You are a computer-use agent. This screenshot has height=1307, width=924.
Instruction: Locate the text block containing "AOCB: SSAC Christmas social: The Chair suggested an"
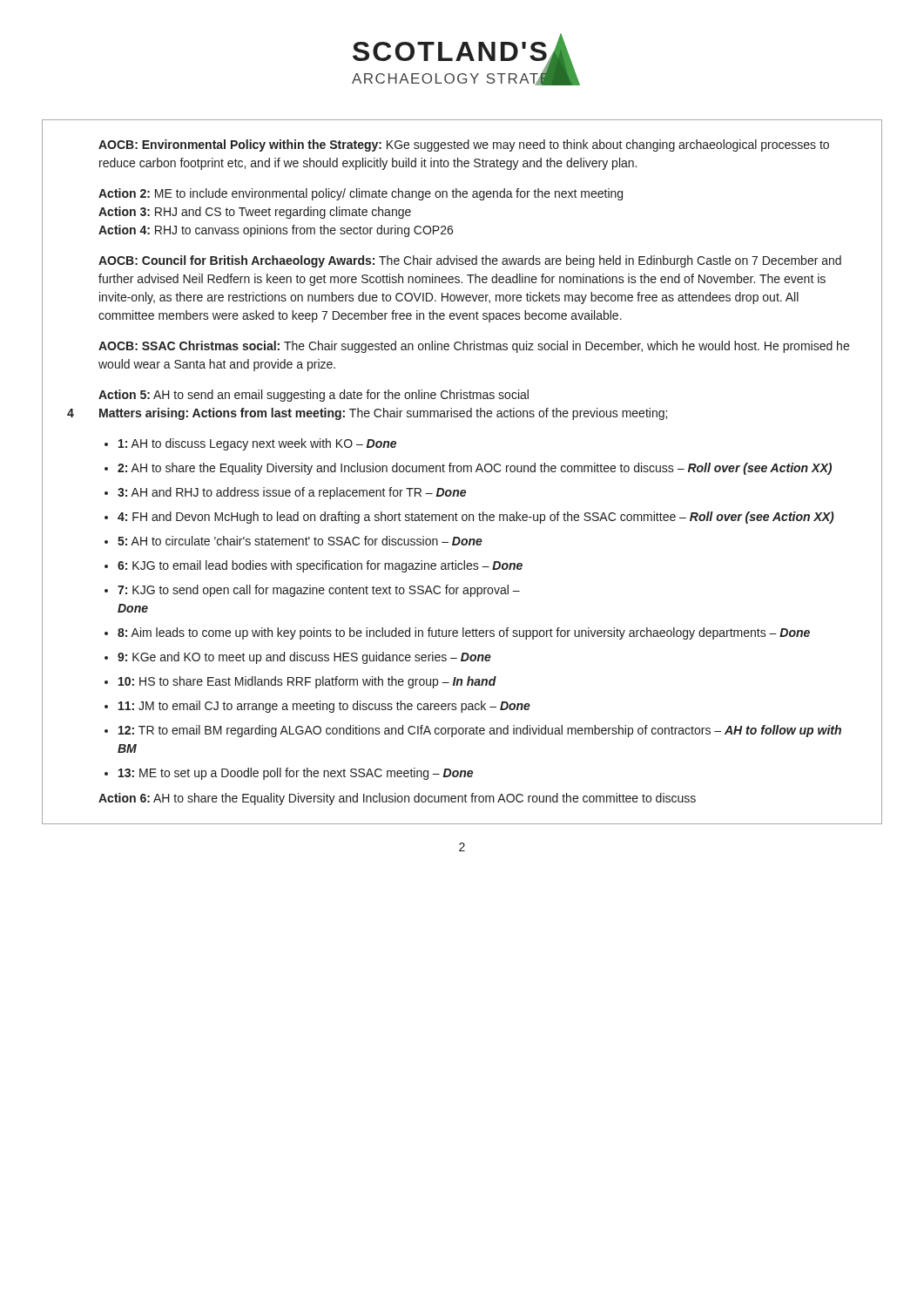click(x=474, y=355)
